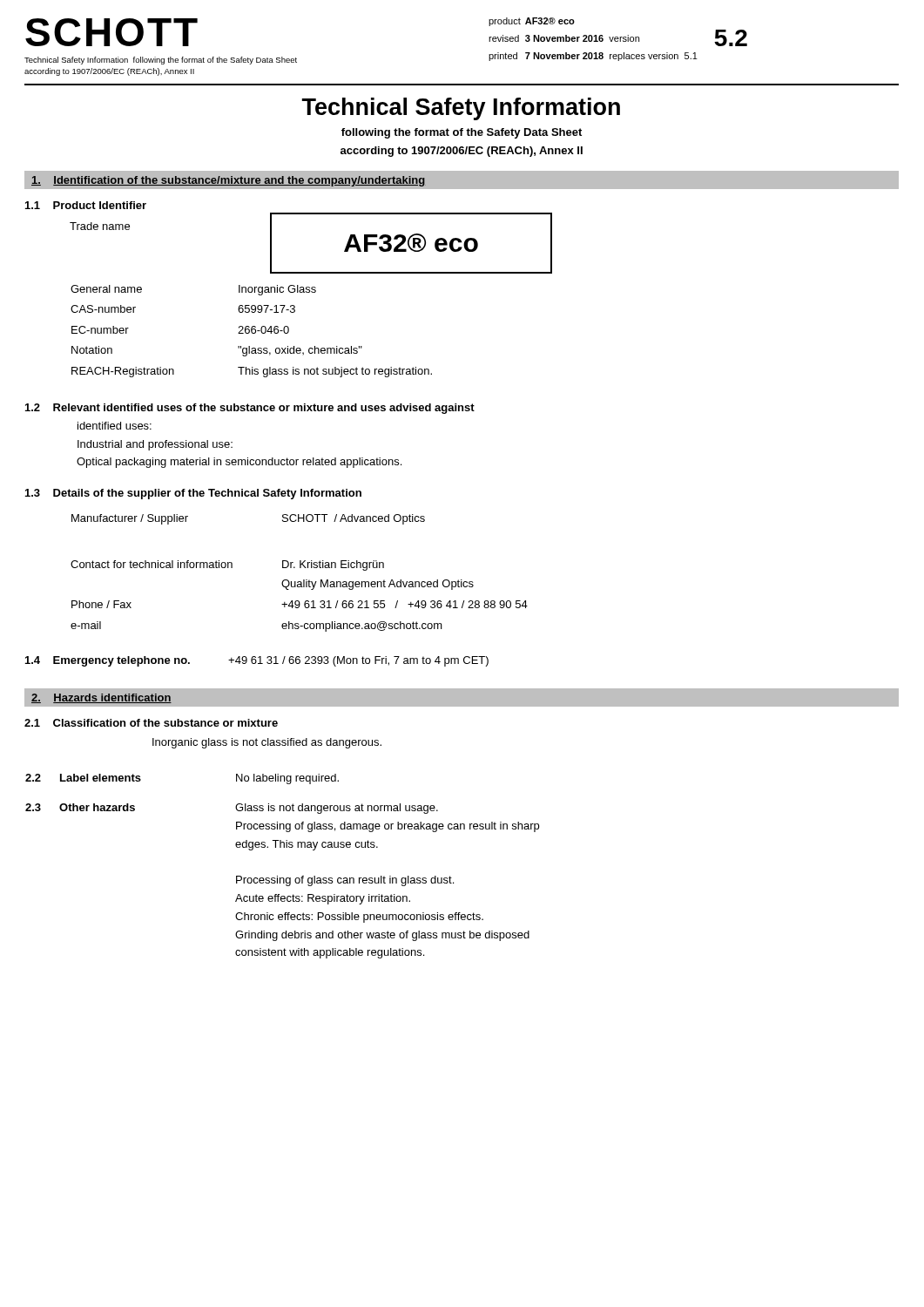The image size is (924, 1307).
Task: Find the text block starting "1. Identification of the substance/mixture and the"
Action: click(228, 180)
